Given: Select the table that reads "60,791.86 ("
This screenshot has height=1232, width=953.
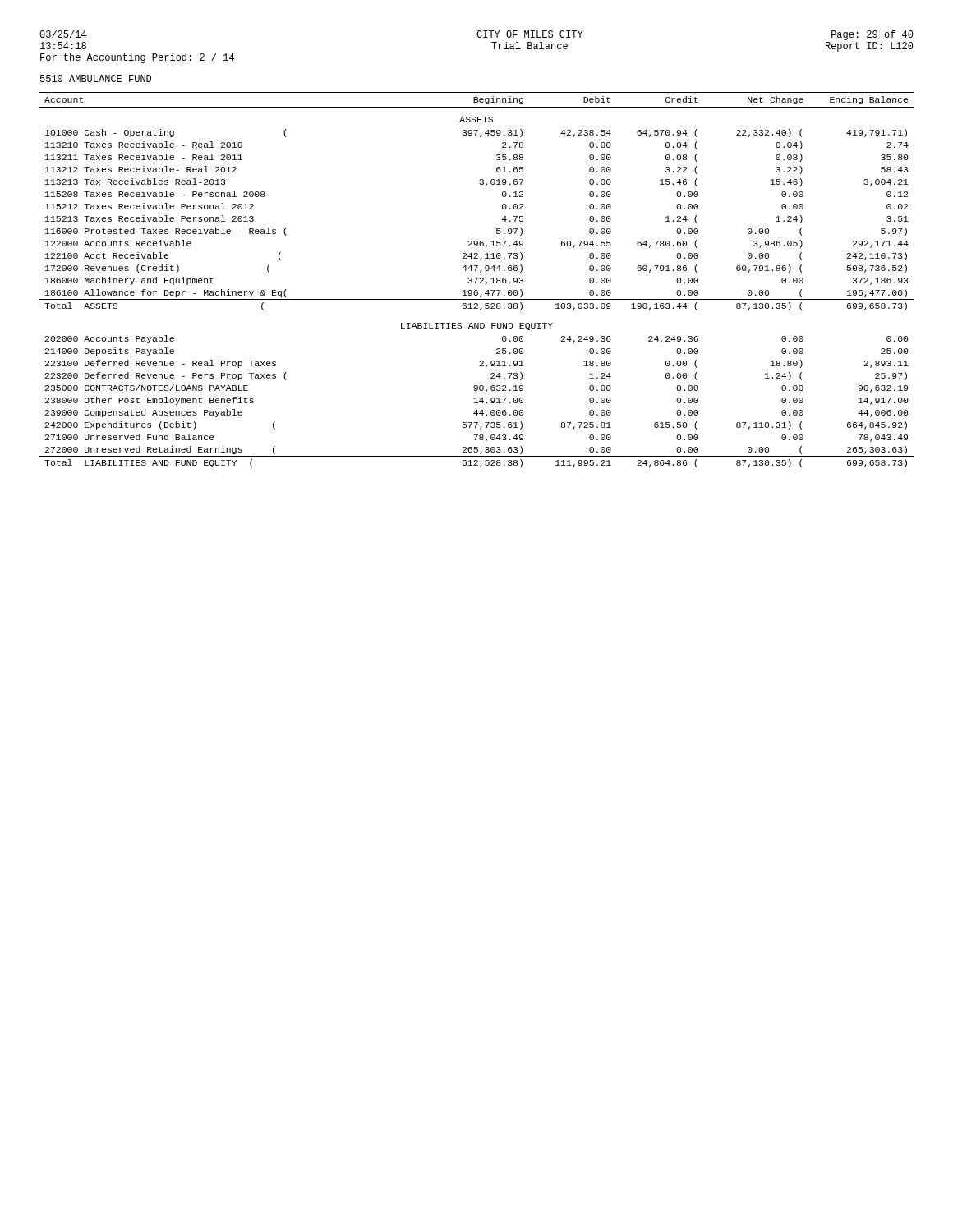Looking at the screenshot, I should tap(476, 281).
